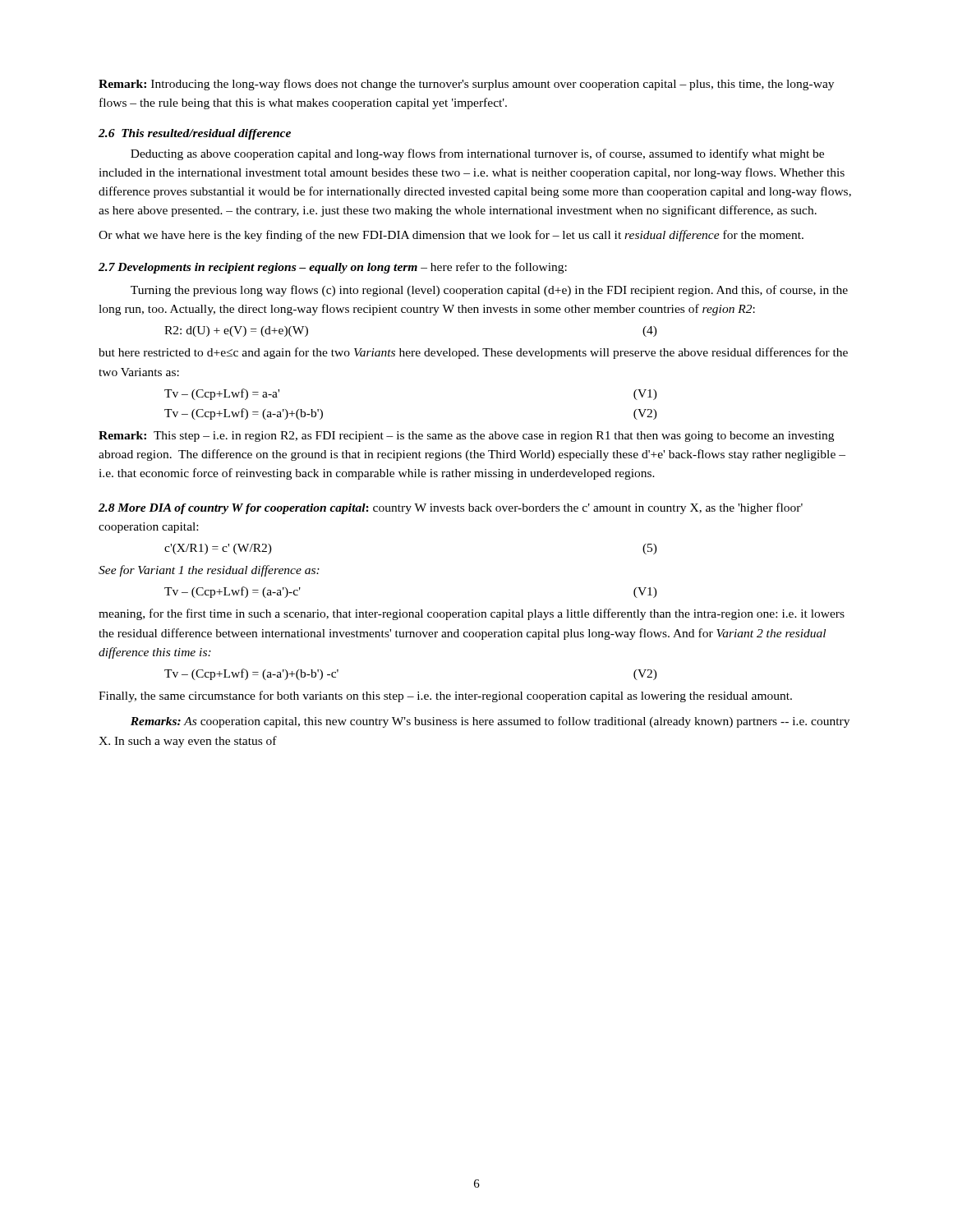Find the formula with the text "Tv – (Ccp+Lwf) = (a-a')-c' (V1)"
This screenshot has width=953, height=1232.
(x=235, y=592)
